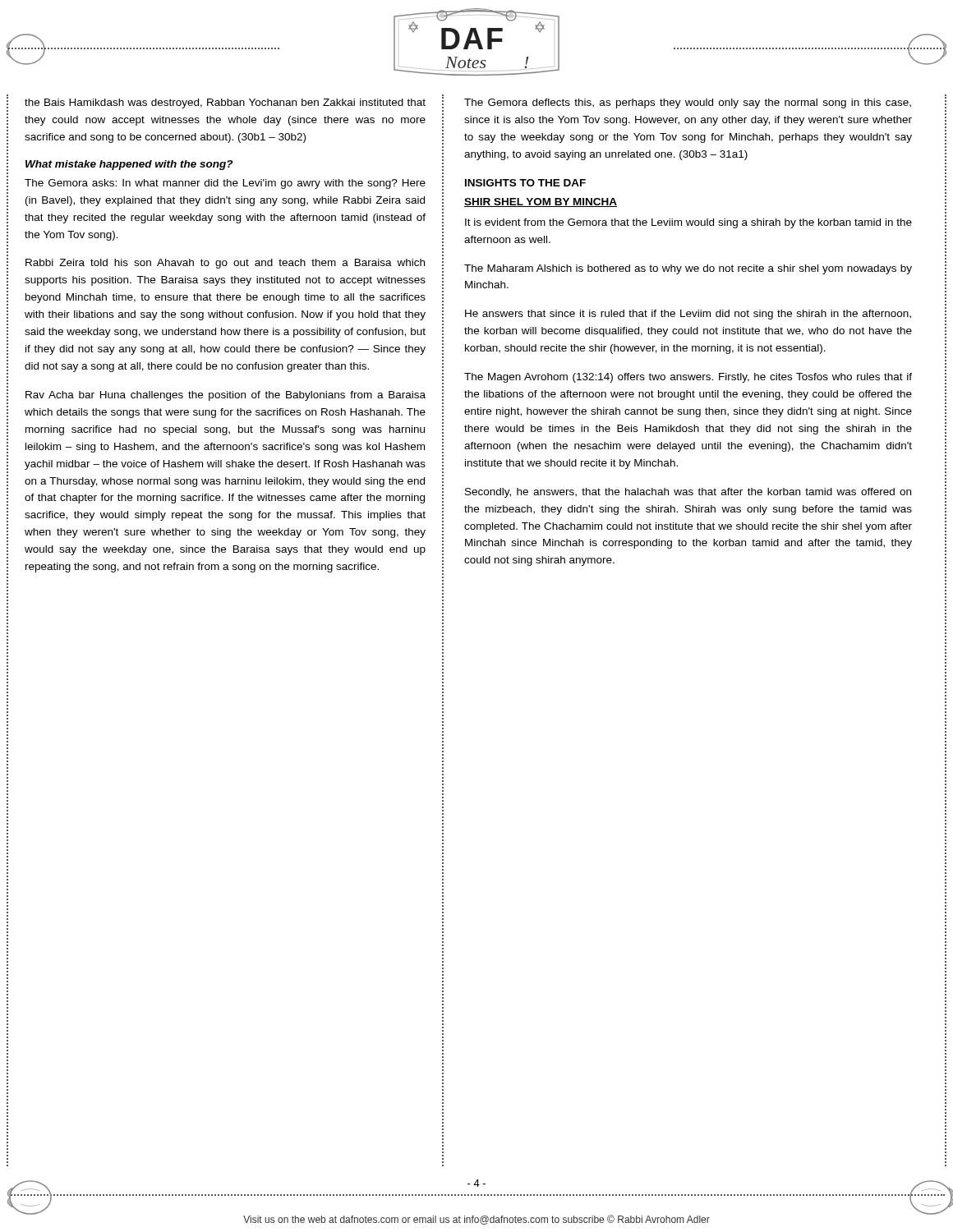
Task: Find the element starting "What mistake happened with the"
Action: click(129, 164)
